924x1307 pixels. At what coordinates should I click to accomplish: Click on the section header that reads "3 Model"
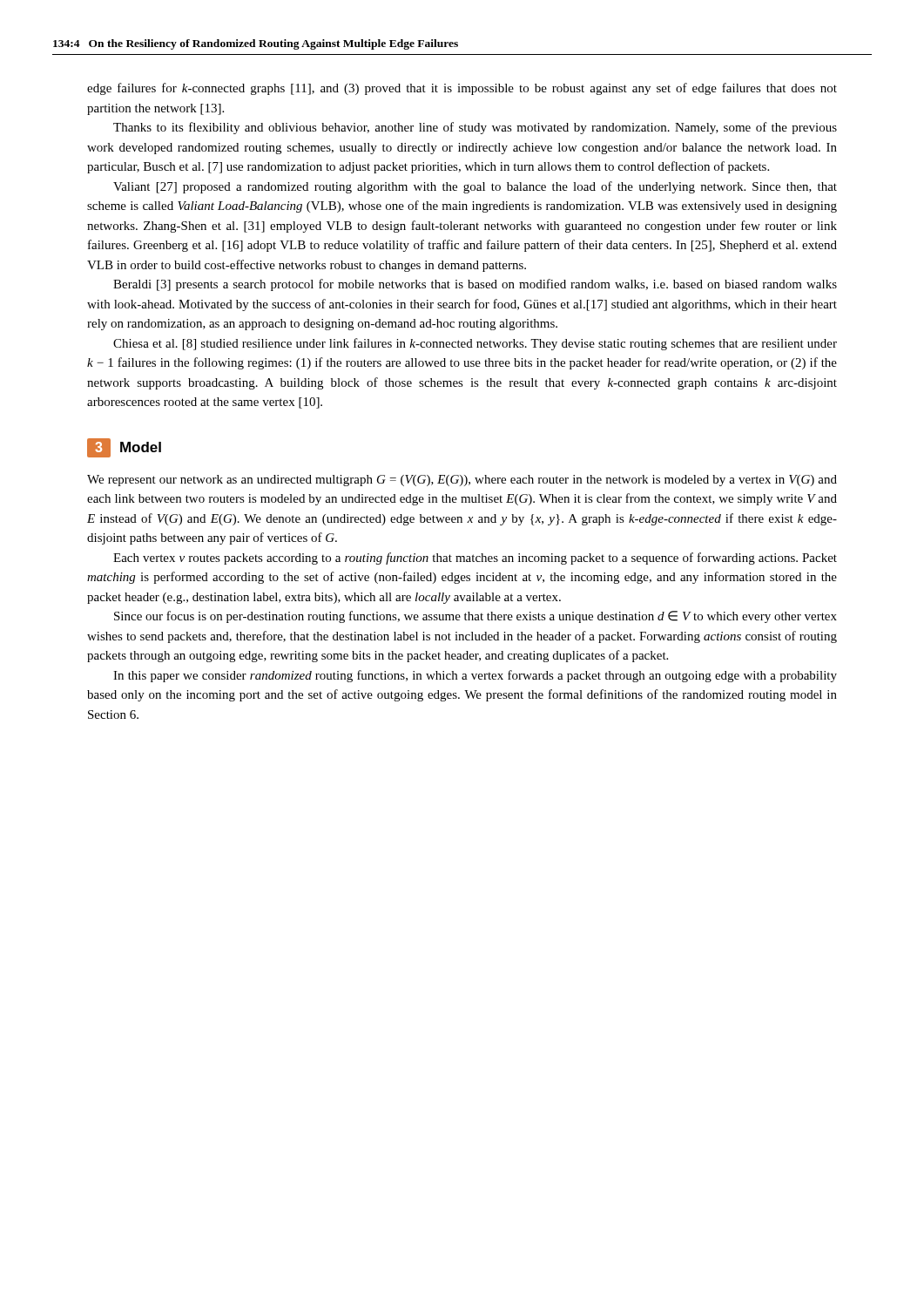pos(125,447)
